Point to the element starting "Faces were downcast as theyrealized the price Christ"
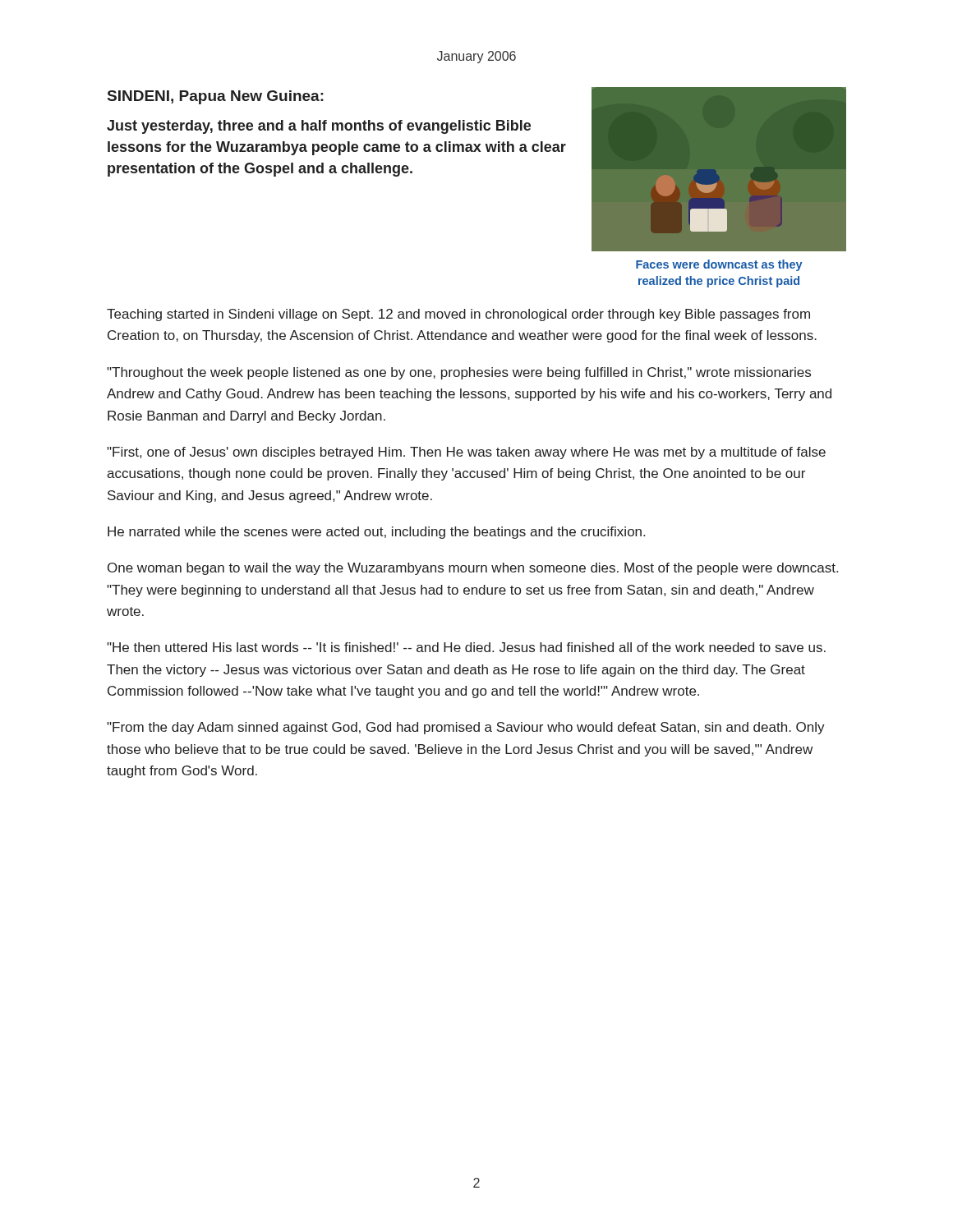Viewport: 953px width, 1232px height. coord(719,272)
